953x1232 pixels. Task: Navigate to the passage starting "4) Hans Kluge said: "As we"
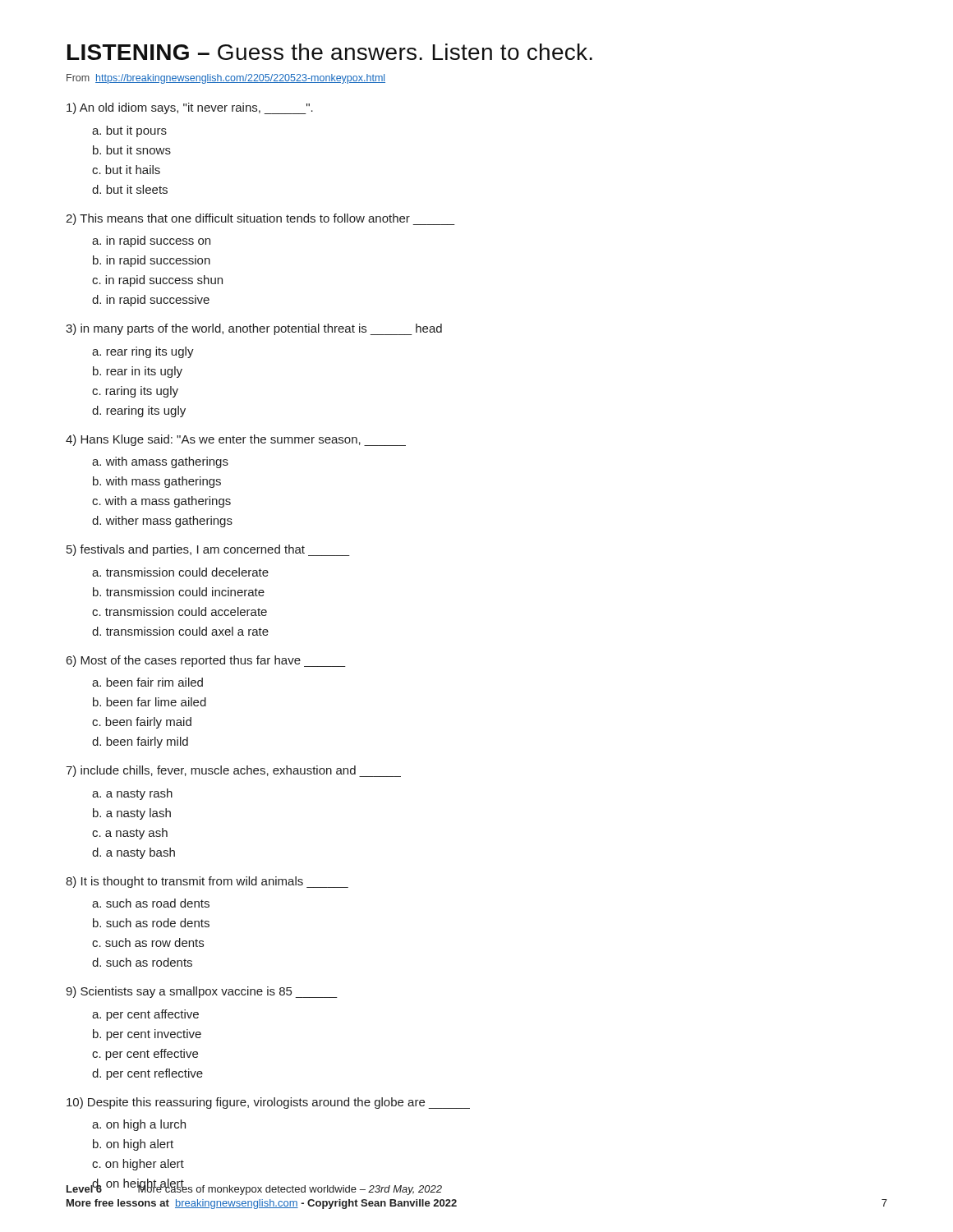pyautogui.click(x=236, y=440)
